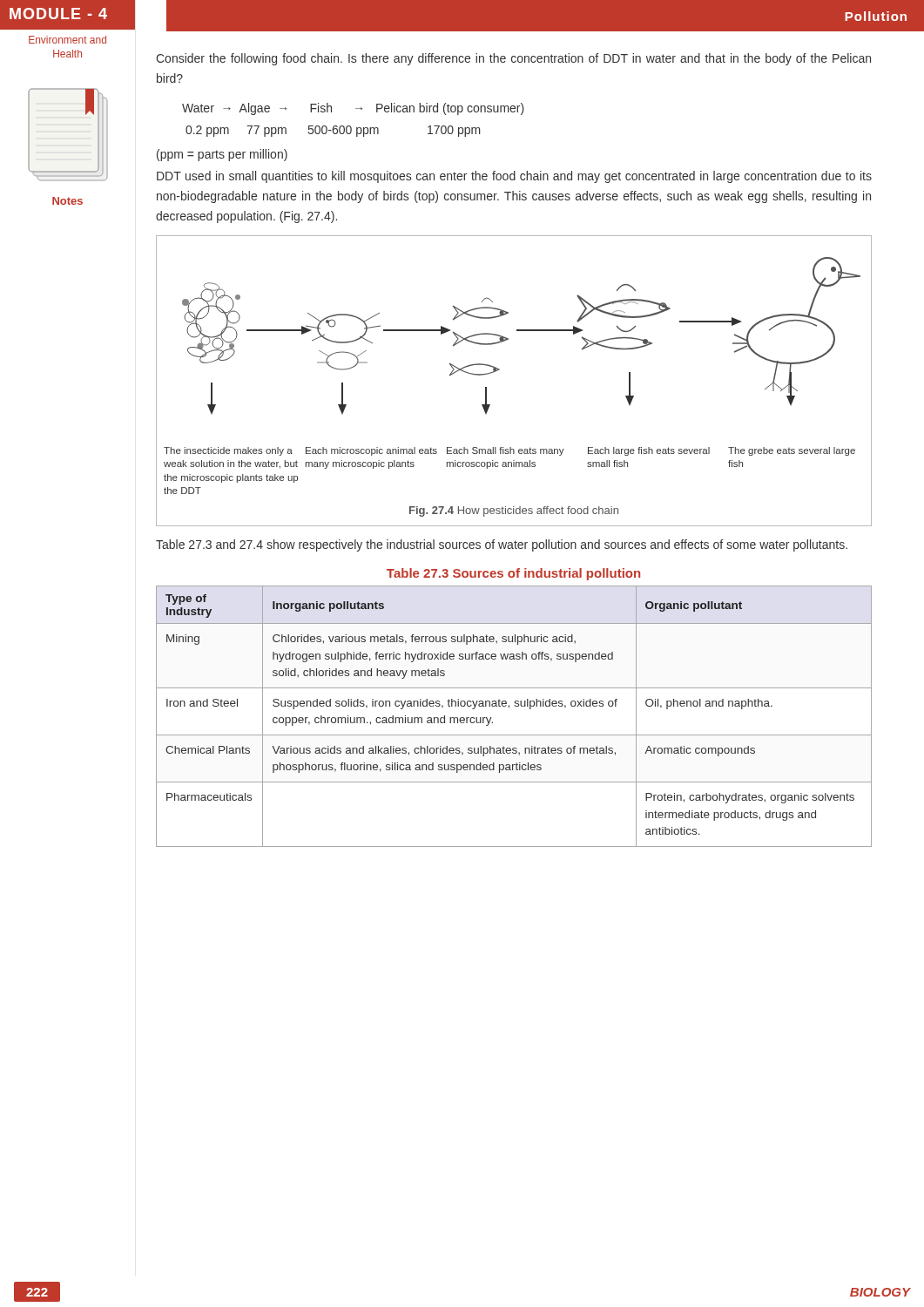Find the illustration
Image resolution: width=924 pixels, height=1307 pixels.
[x=514, y=371]
